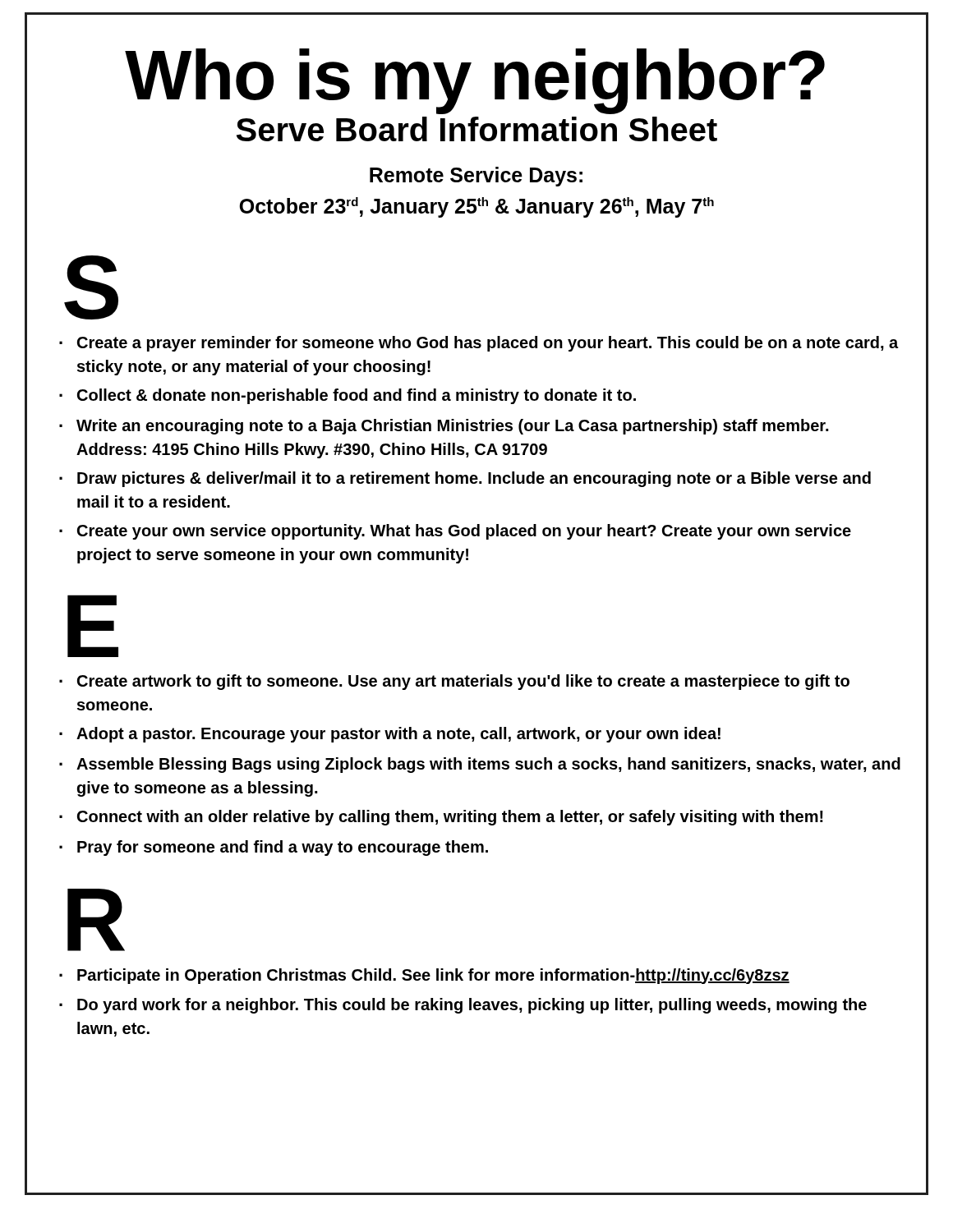The height and width of the screenshot is (1232, 953).
Task: Find the block on this page that starts "· Do yard work"
Action: click(x=480, y=1017)
